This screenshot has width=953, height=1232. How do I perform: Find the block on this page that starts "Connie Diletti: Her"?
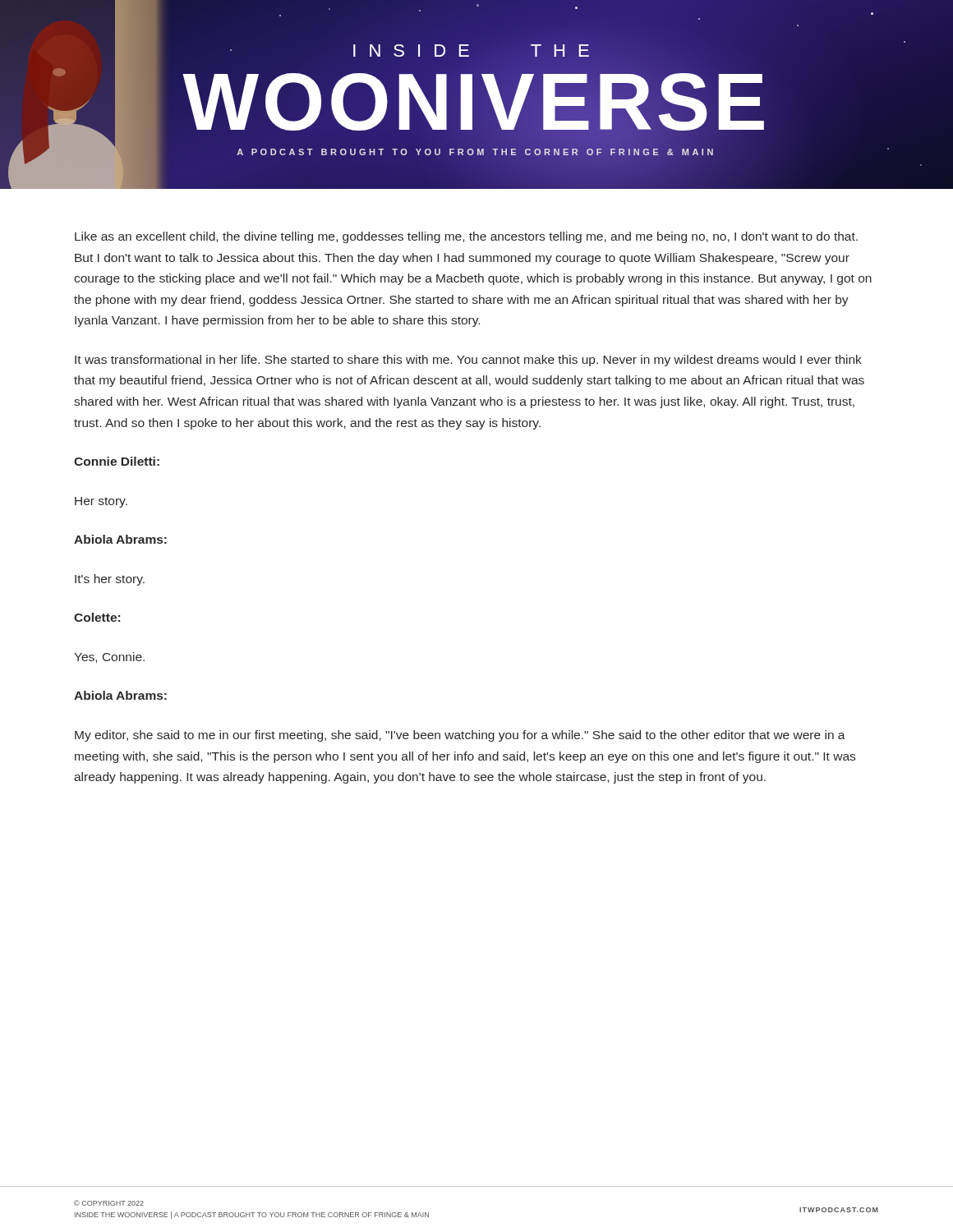click(117, 461)
